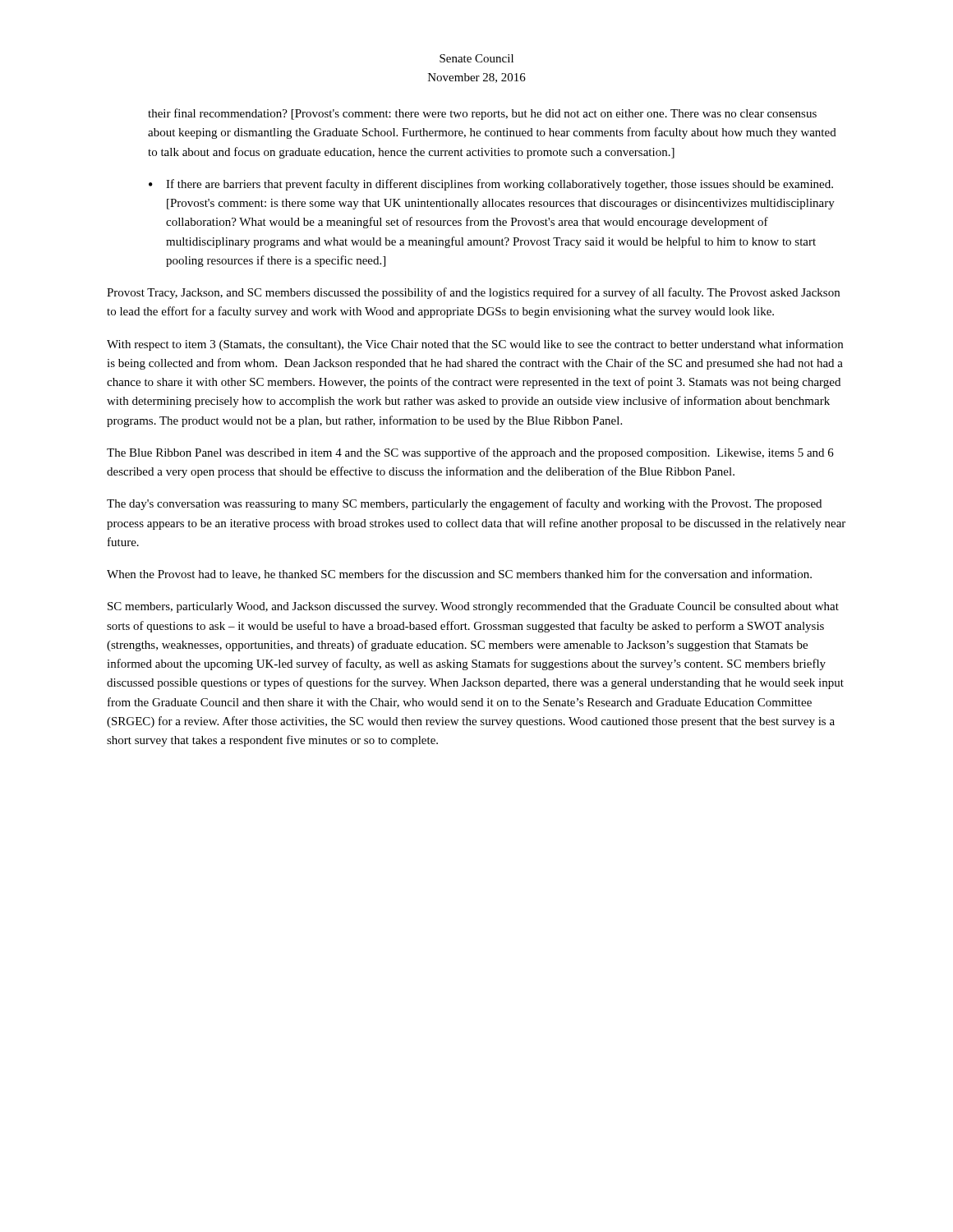Viewport: 953px width, 1232px height.
Task: Point to the passage starting "The day's conversation was"
Action: click(x=476, y=523)
